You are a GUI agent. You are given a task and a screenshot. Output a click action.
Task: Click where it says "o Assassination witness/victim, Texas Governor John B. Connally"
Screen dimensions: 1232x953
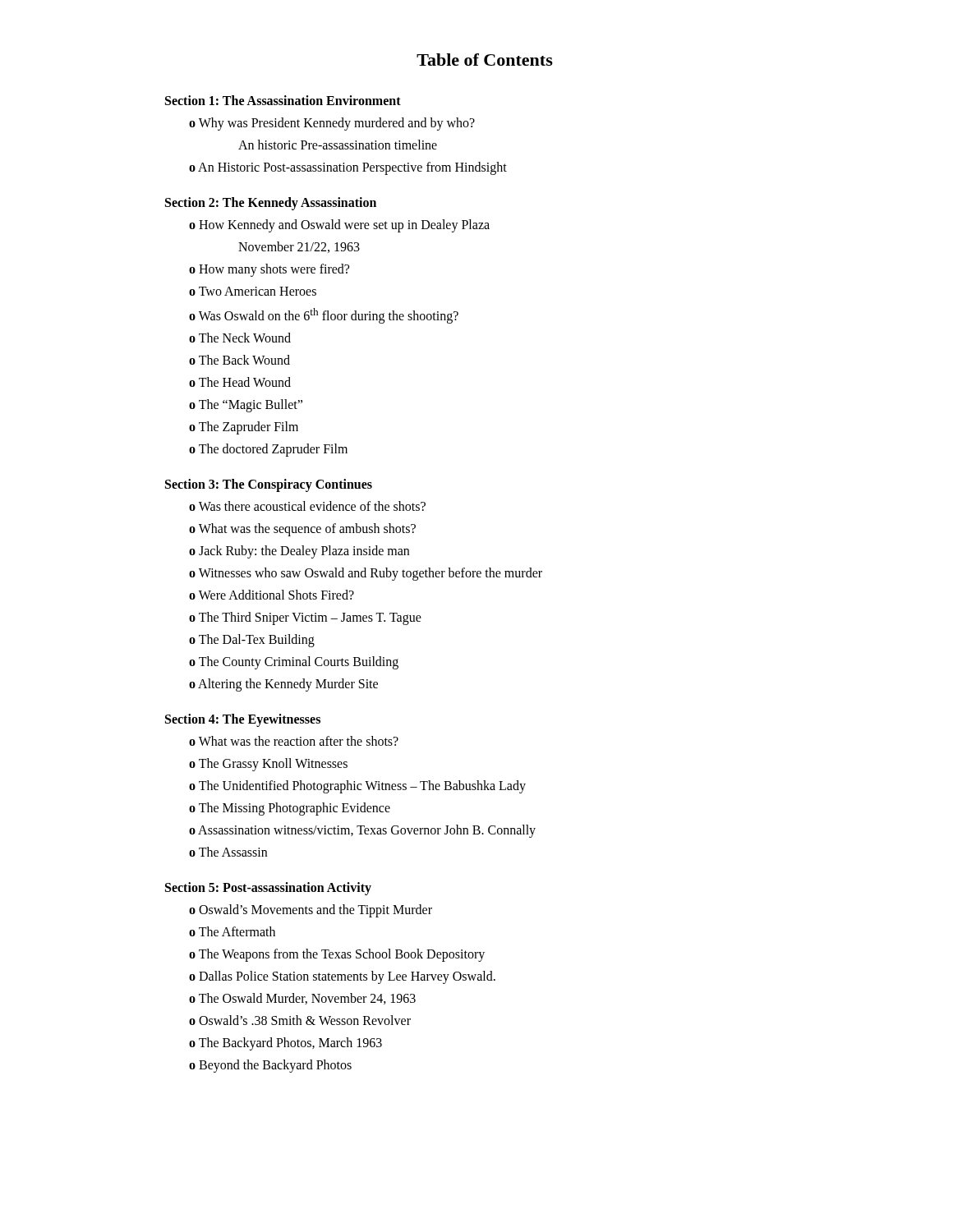click(x=362, y=830)
